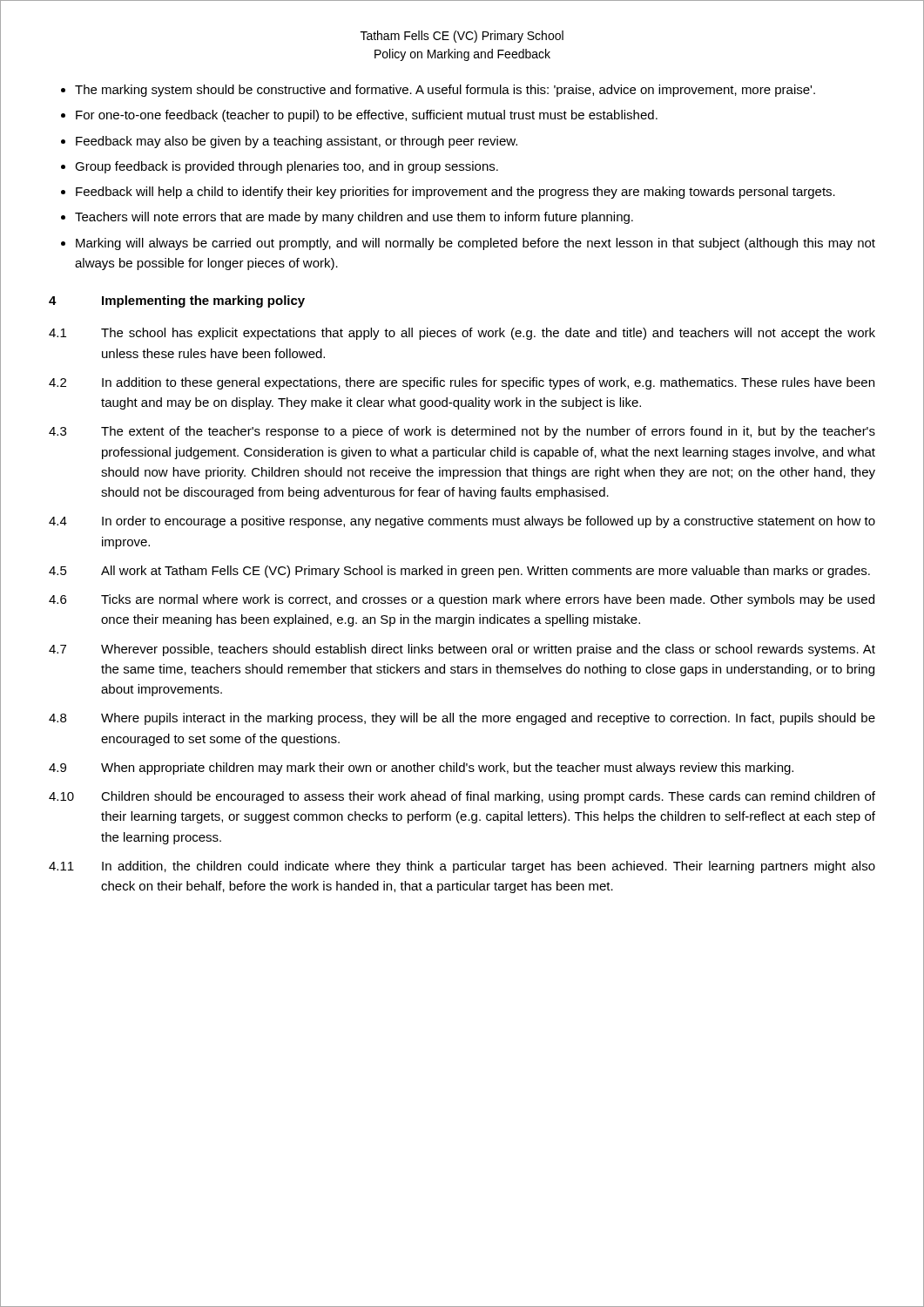Find the text block that reads "2 In addition"
This screenshot has height=1307, width=924.
(462, 392)
